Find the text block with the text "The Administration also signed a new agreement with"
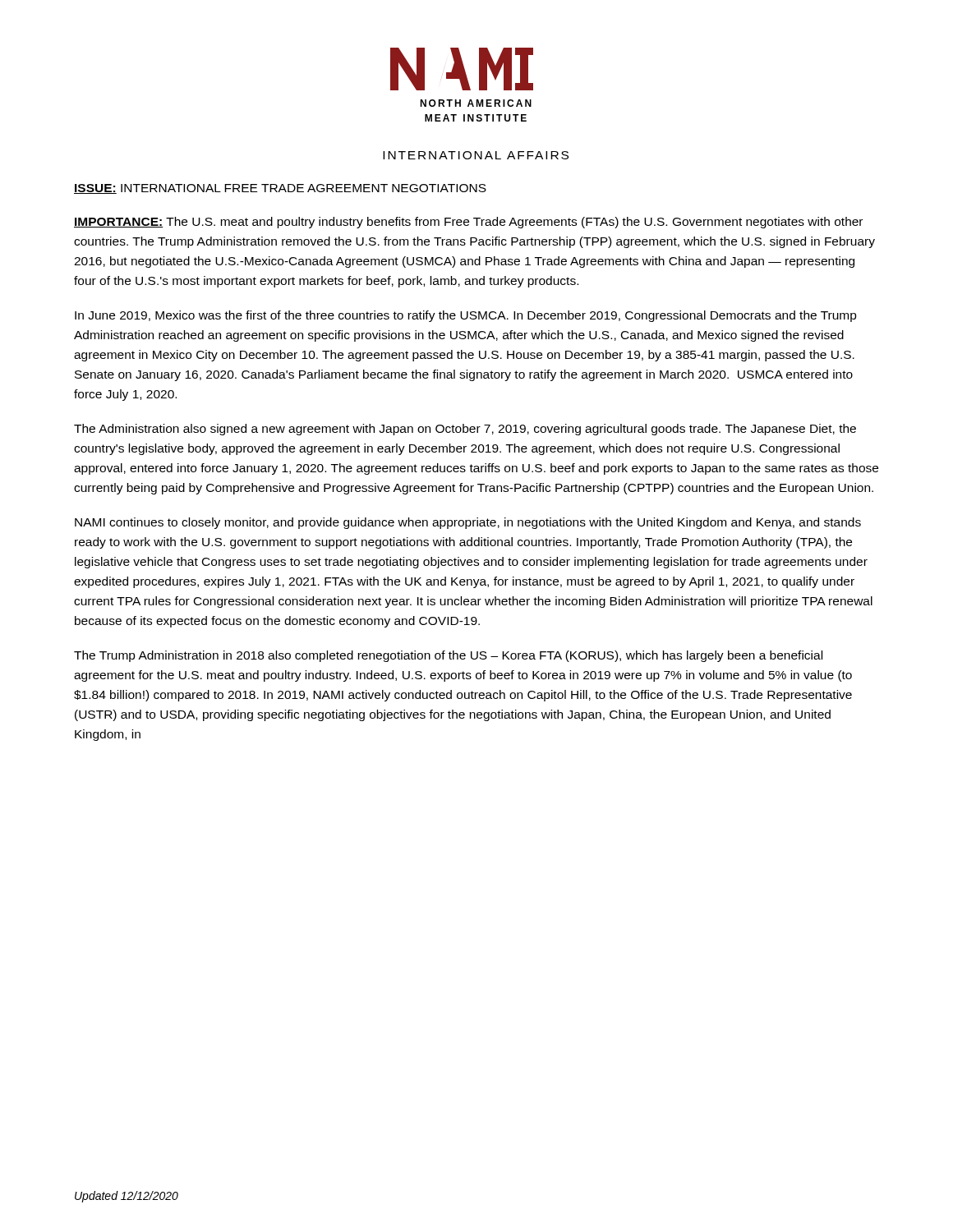The height and width of the screenshot is (1232, 953). (x=476, y=458)
